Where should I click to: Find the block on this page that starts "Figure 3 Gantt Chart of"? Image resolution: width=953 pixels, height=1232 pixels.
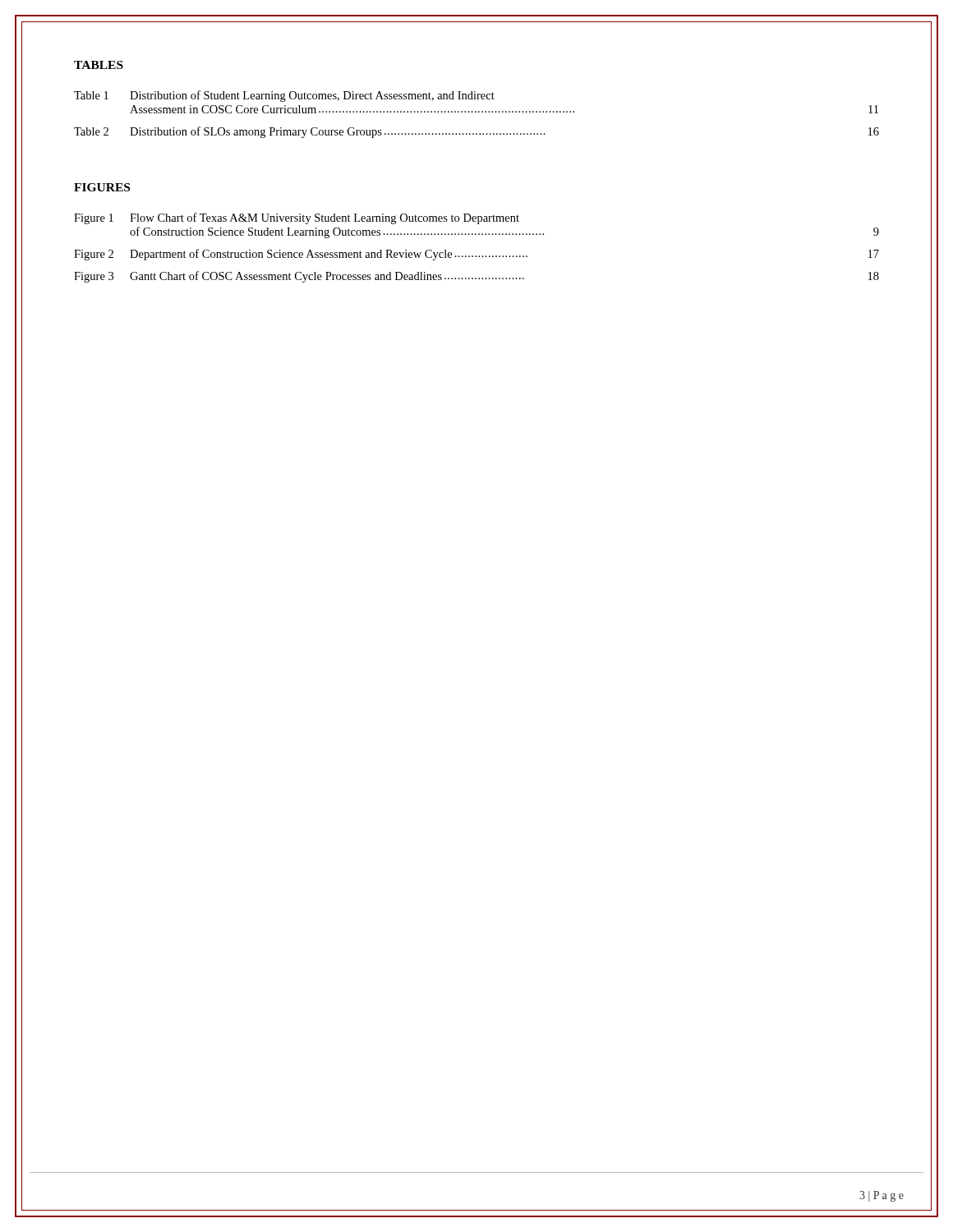click(x=476, y=276)
